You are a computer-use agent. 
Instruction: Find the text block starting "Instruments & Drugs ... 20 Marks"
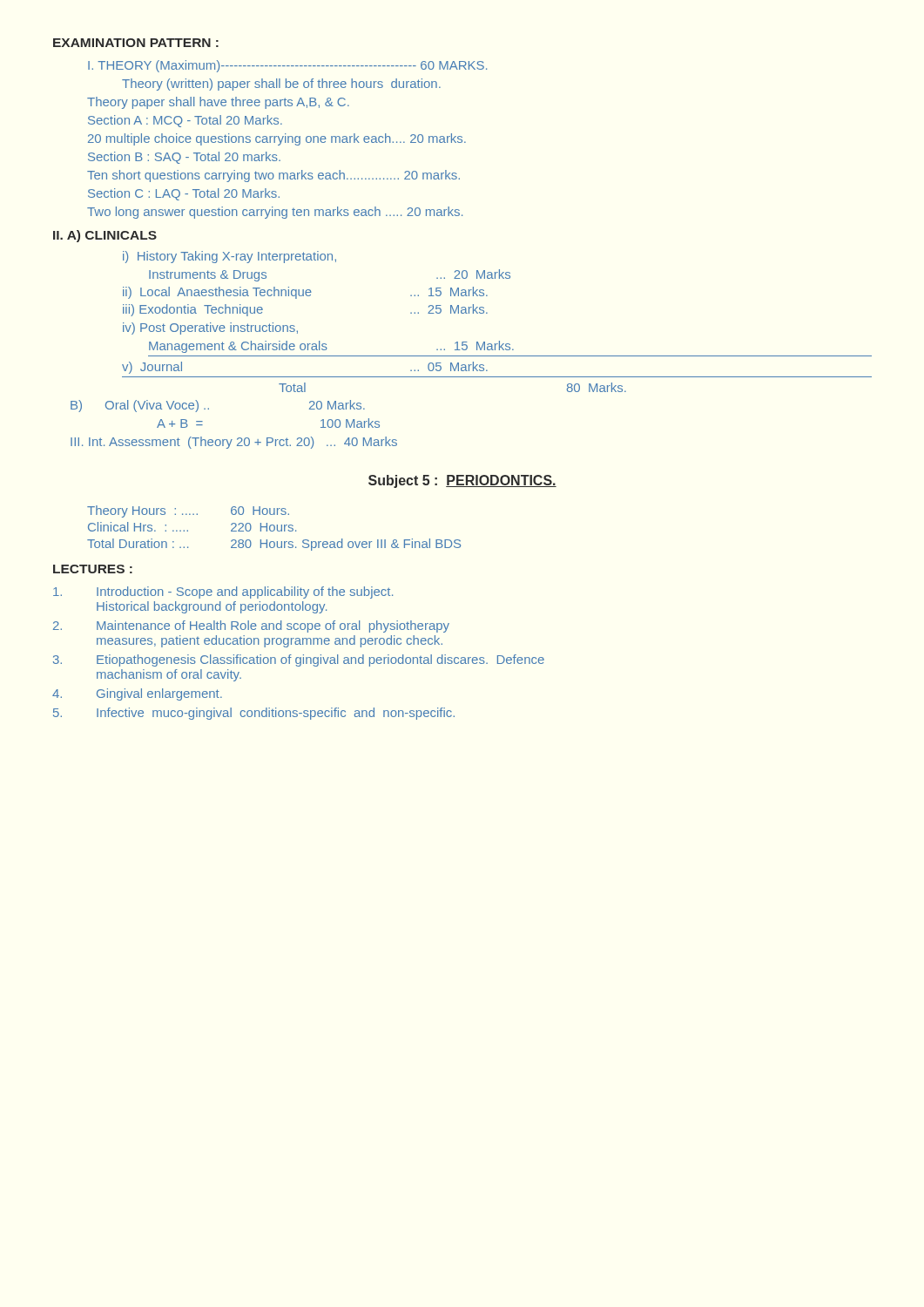click(x=211, y=275)
